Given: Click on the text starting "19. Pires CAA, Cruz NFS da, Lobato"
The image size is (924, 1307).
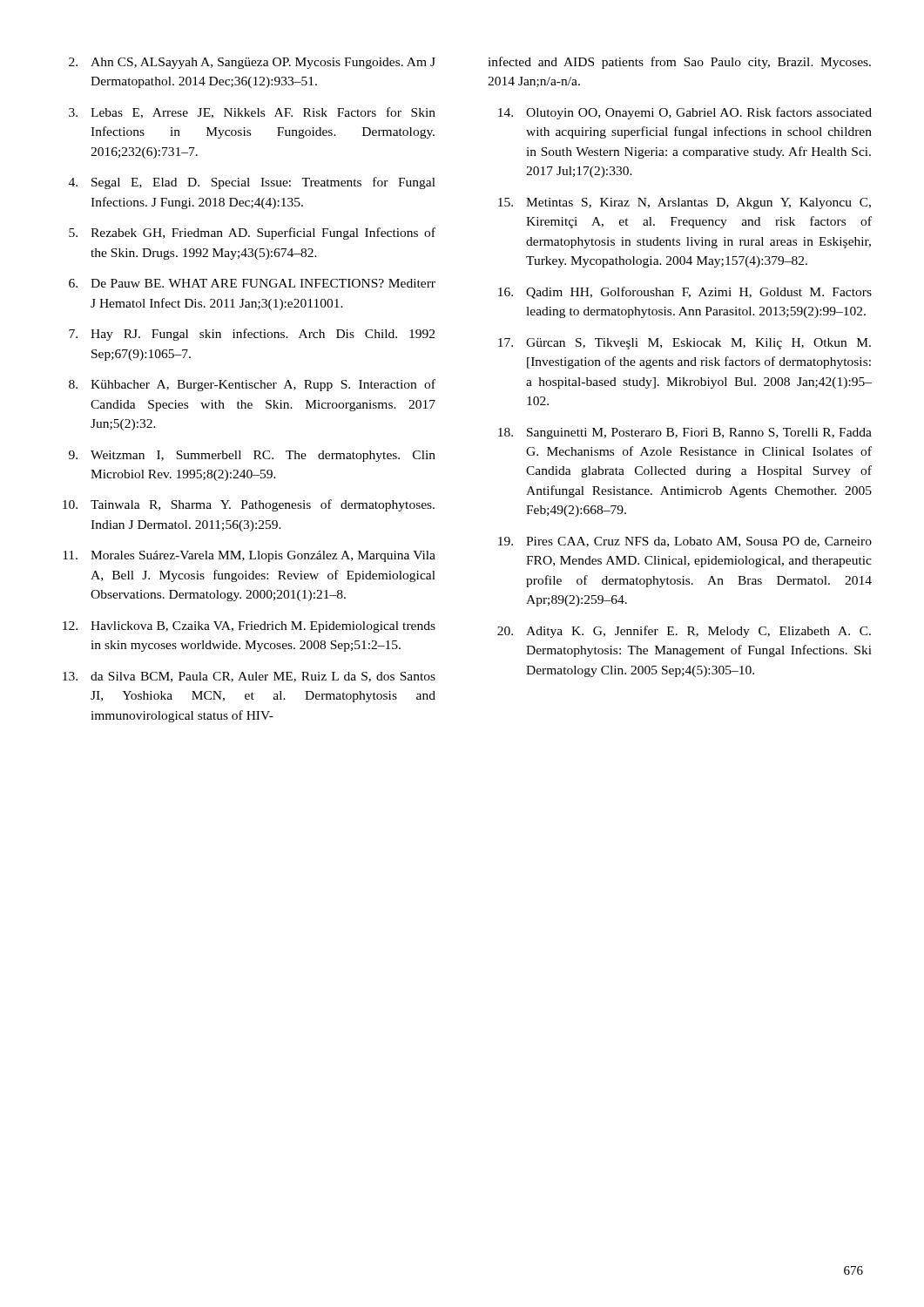Looking at the screenshot, I should tap(680, 571).
